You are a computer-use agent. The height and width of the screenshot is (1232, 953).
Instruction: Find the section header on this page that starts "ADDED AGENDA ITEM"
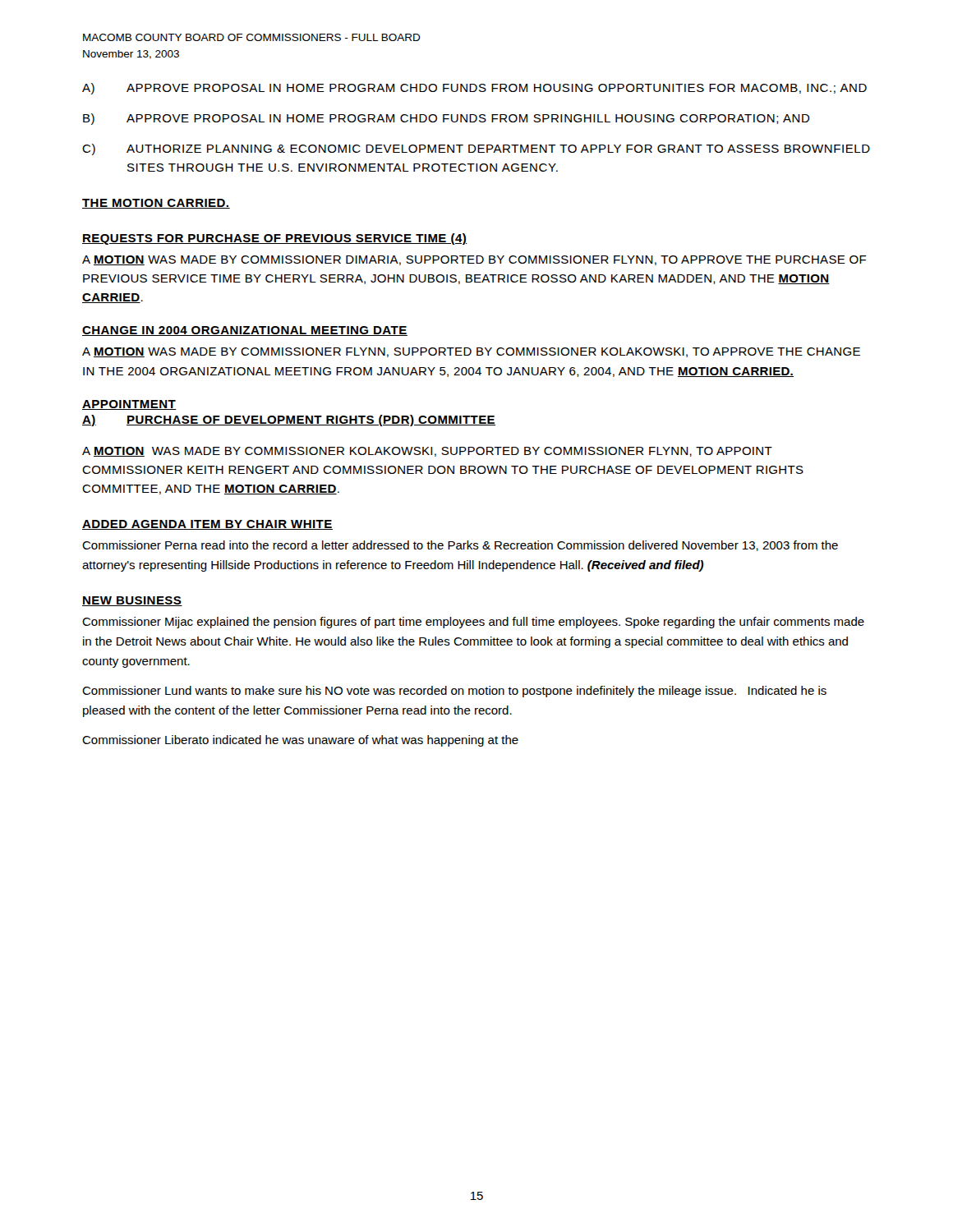point(207,523)
